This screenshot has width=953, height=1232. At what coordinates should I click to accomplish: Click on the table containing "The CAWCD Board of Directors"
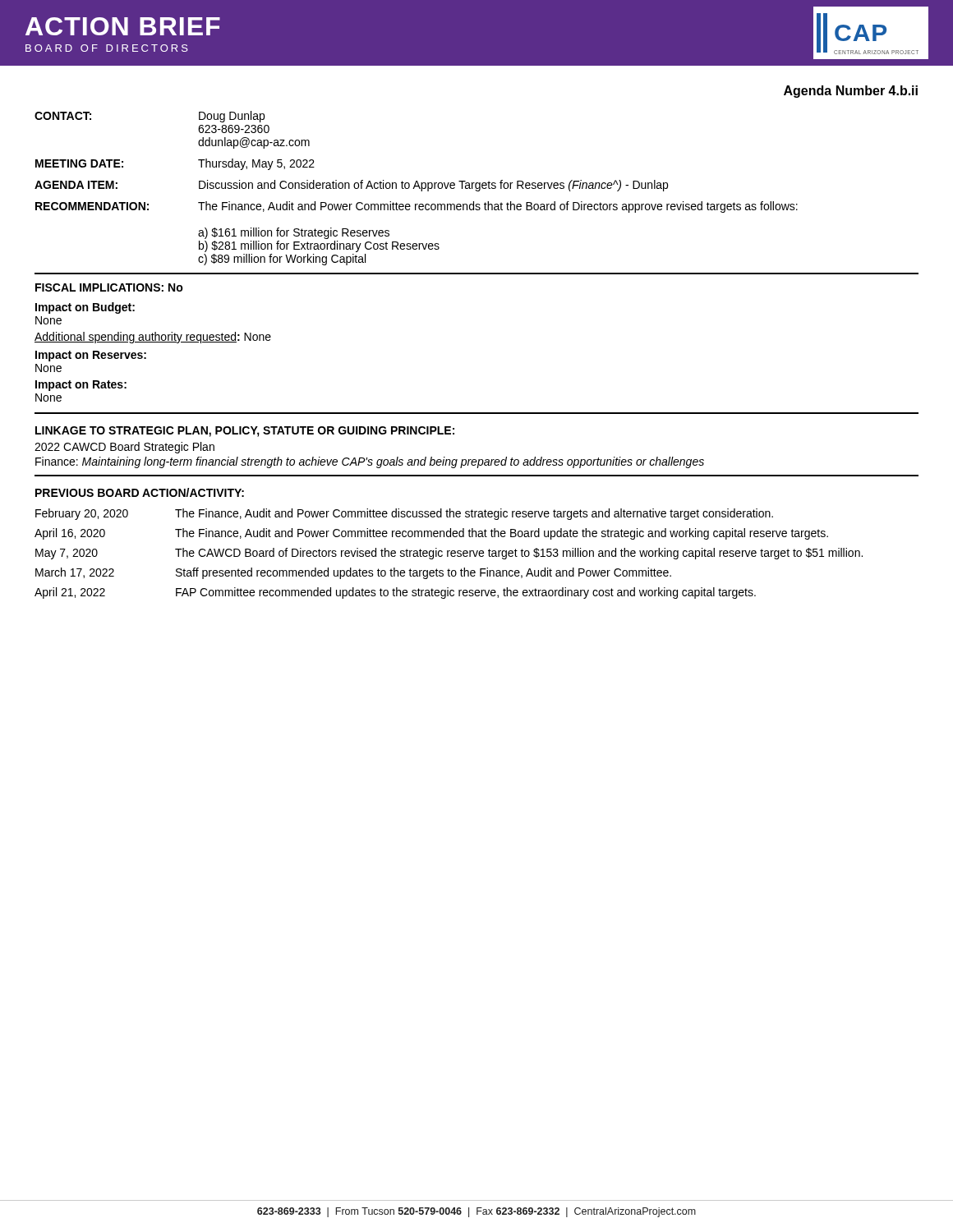coord(476,554)
